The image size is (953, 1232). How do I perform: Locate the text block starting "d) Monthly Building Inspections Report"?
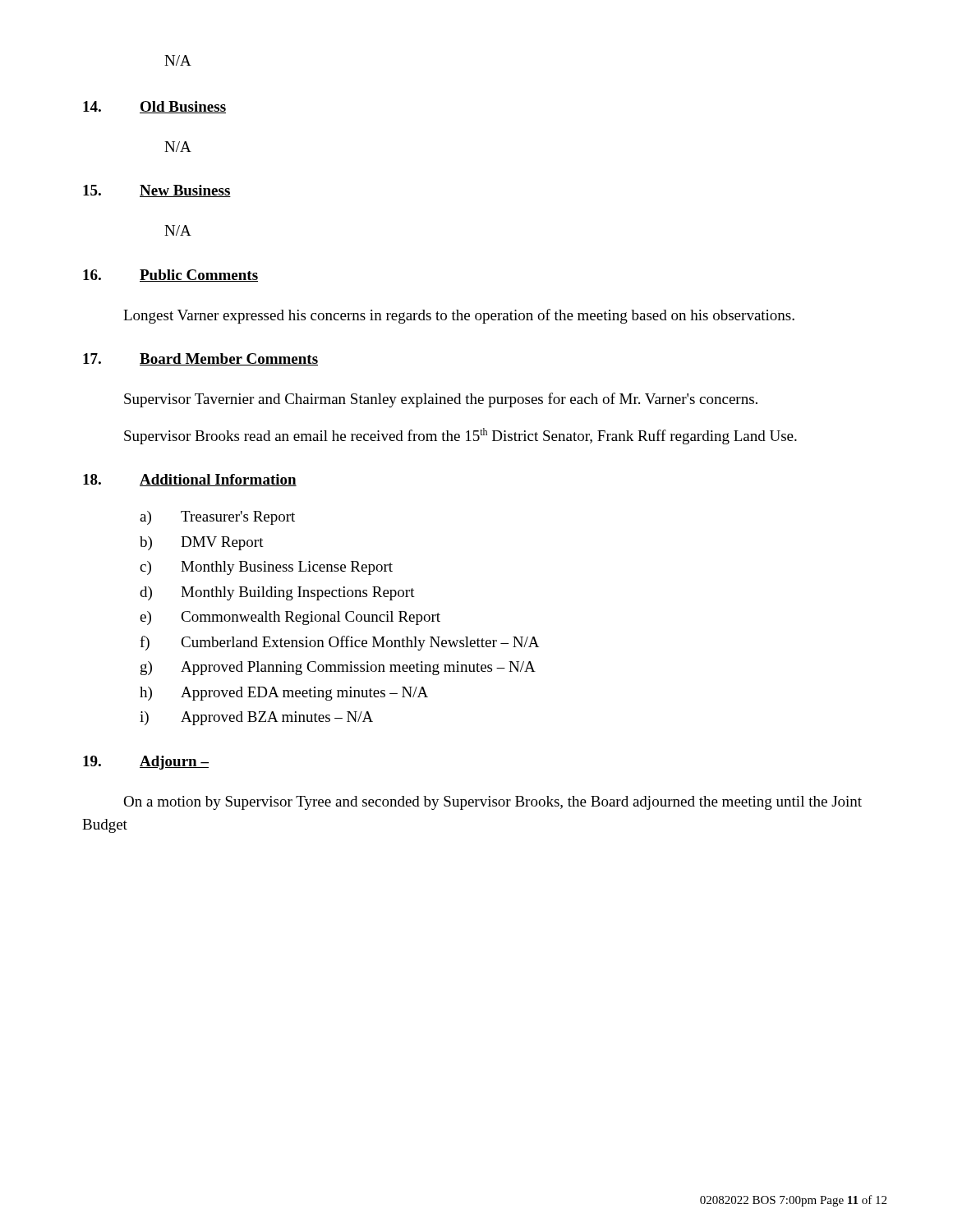click(x=277, y=593)
